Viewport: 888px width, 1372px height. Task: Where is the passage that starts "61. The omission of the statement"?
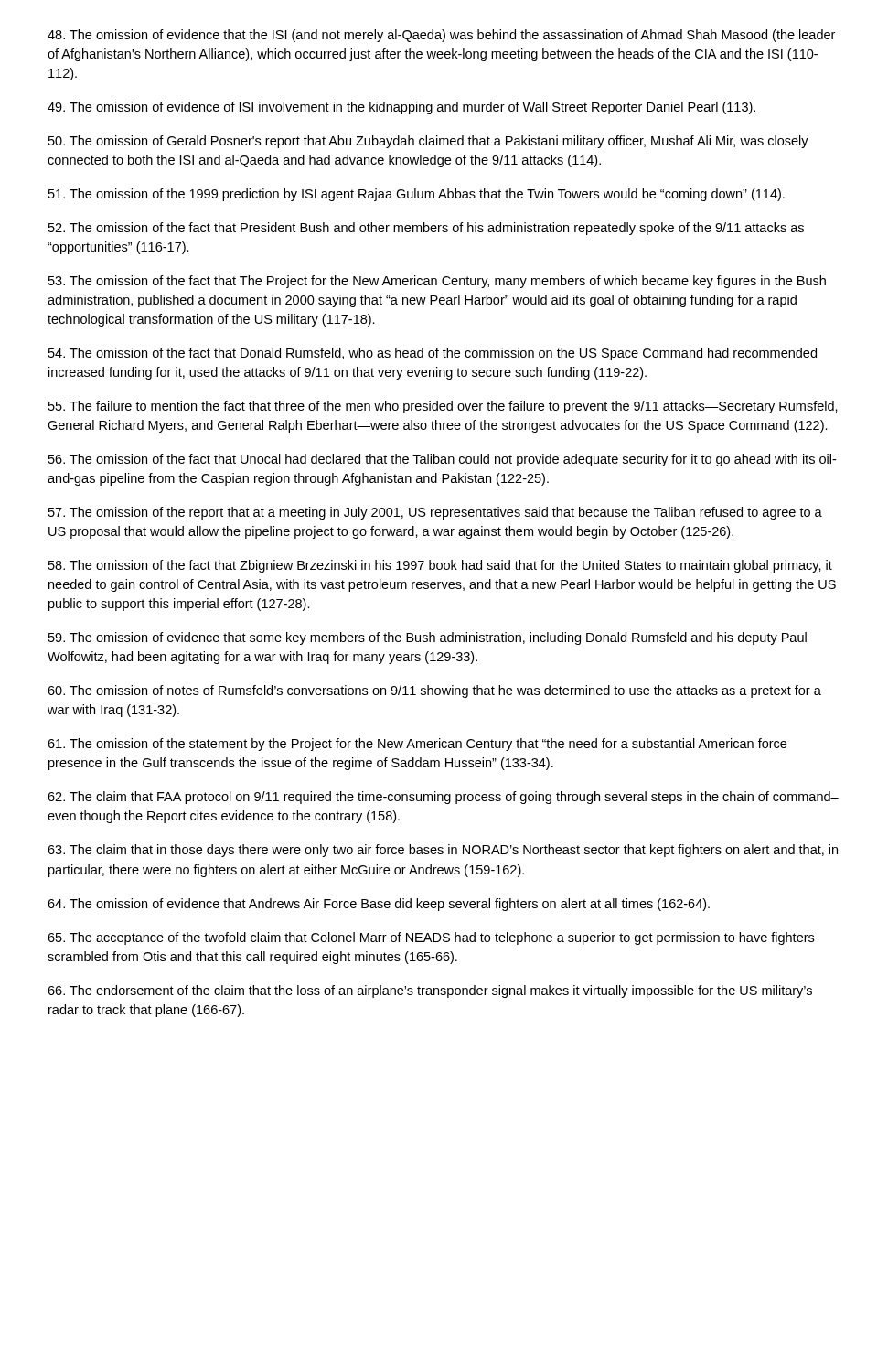[x=417, y=754]
